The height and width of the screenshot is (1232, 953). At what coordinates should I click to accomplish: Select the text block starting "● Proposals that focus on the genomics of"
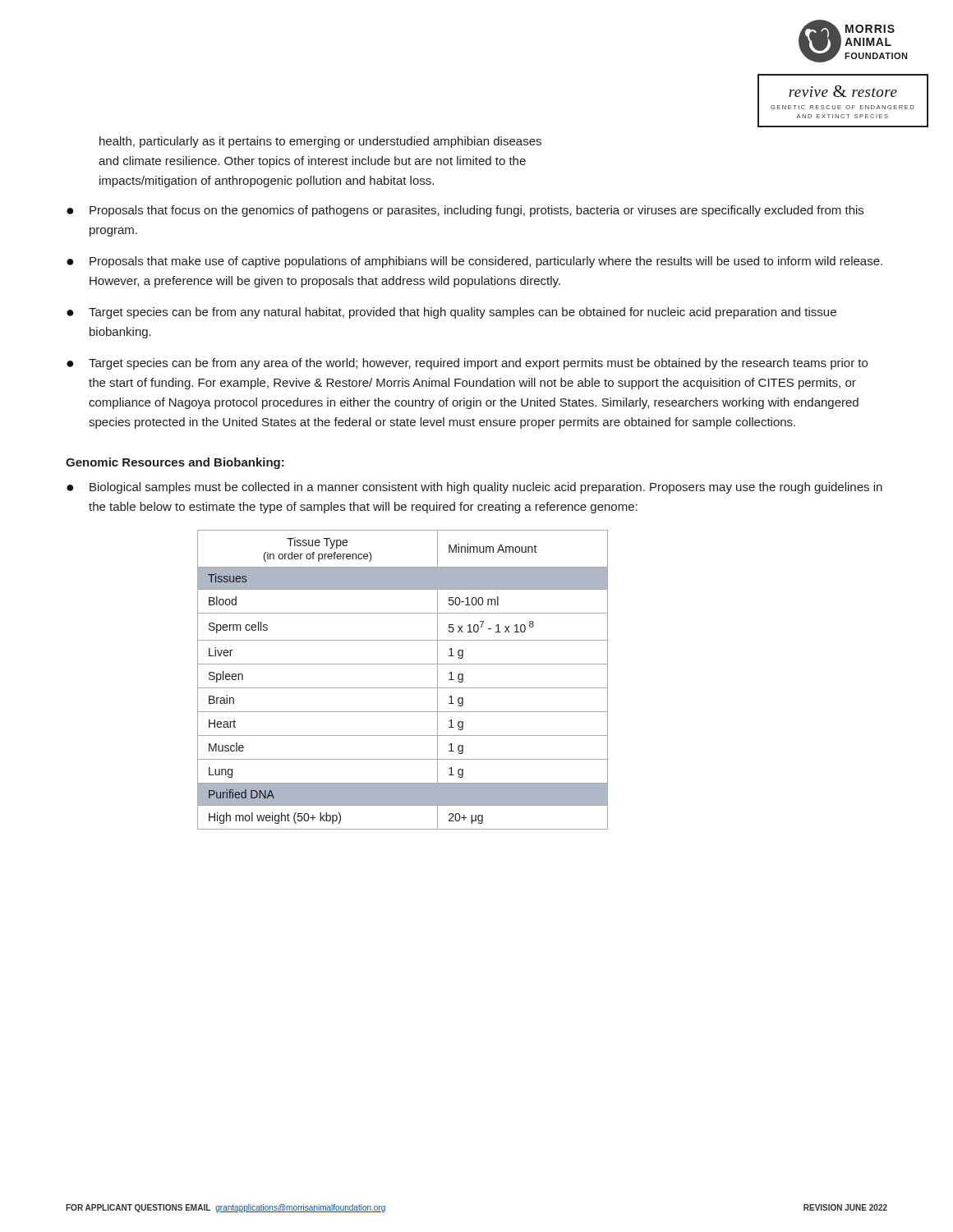pyautogui.click(x=476, y=220)
